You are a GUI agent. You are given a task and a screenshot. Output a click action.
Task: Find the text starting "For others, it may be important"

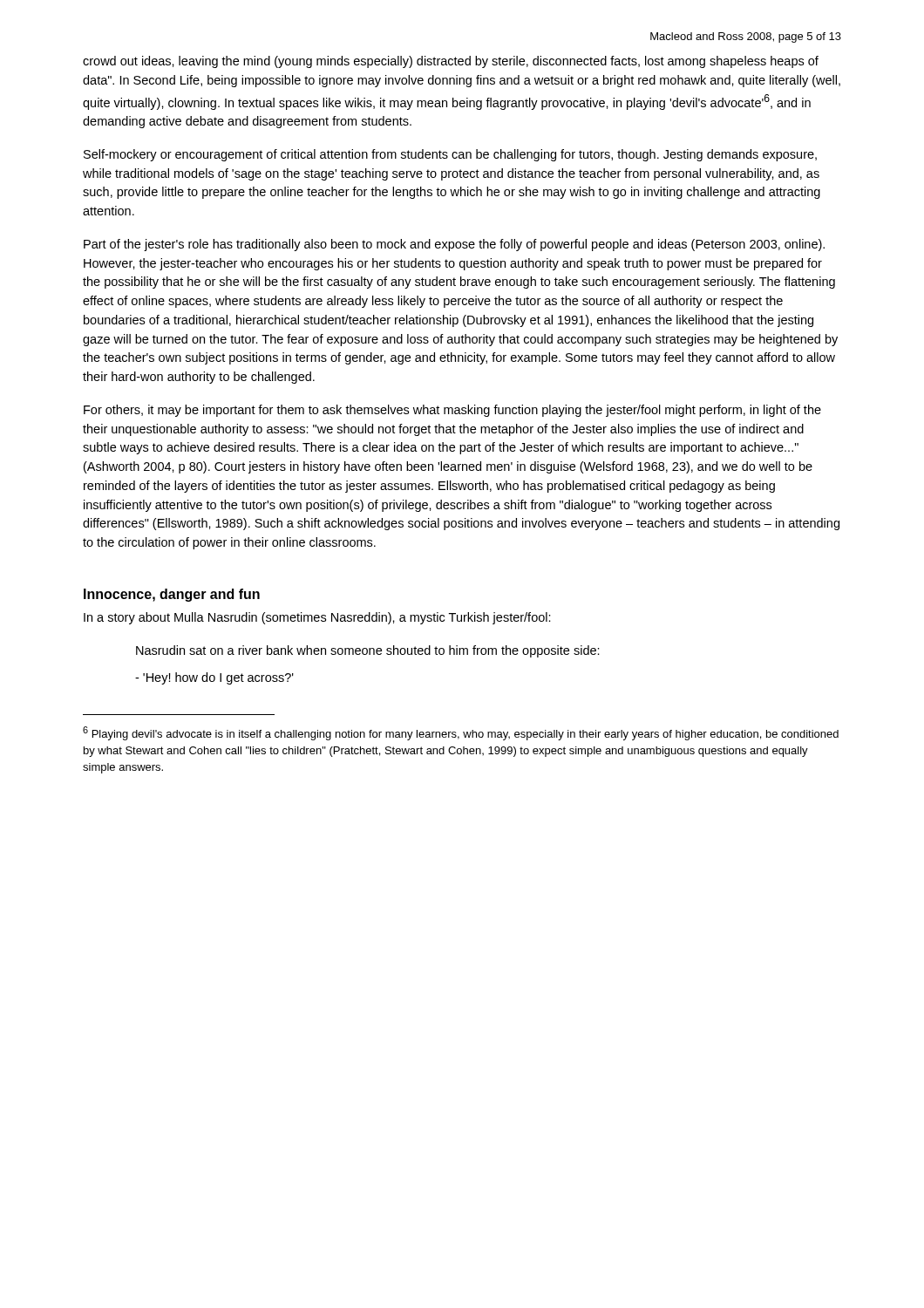coord(462,476)
